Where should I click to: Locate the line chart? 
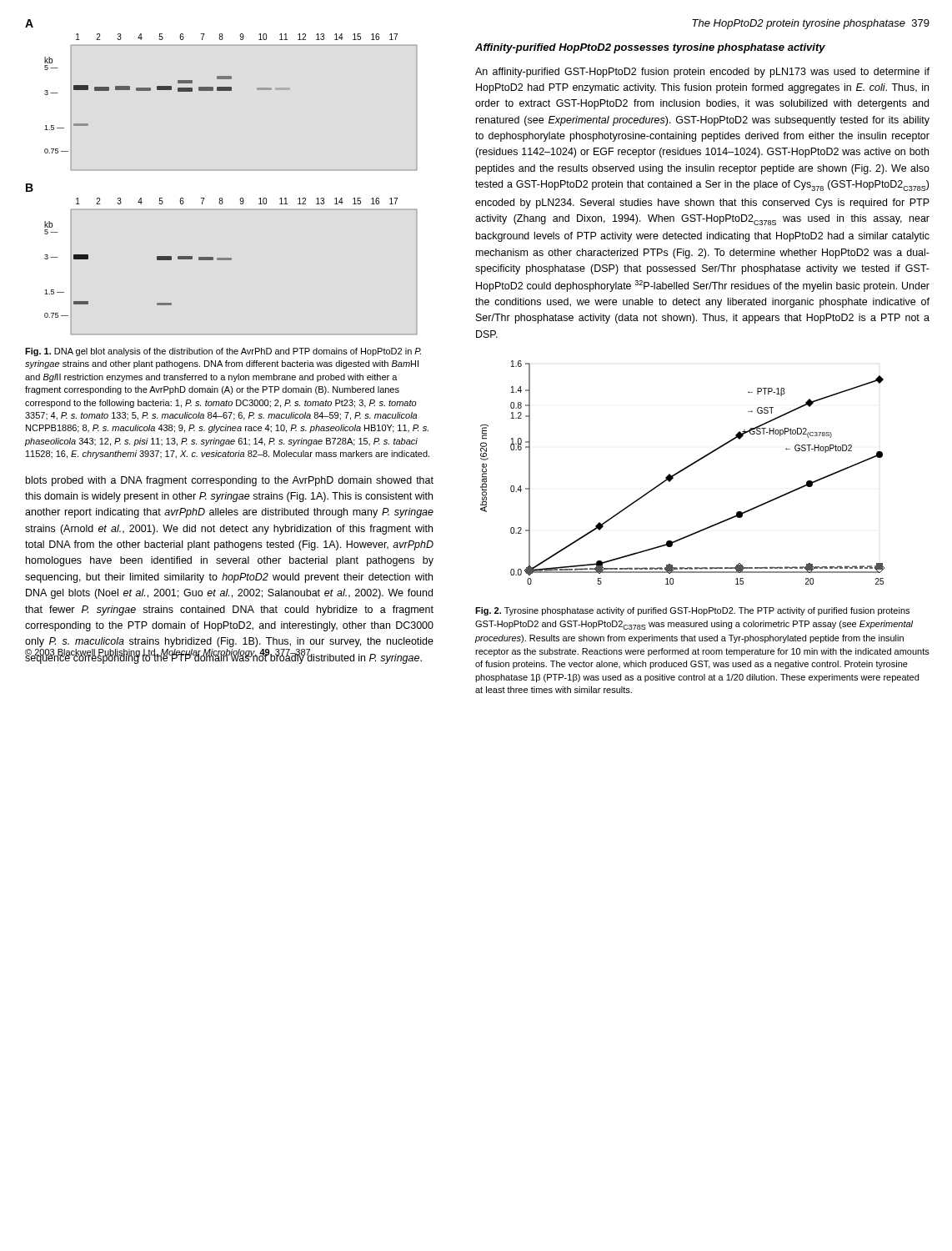702,476
